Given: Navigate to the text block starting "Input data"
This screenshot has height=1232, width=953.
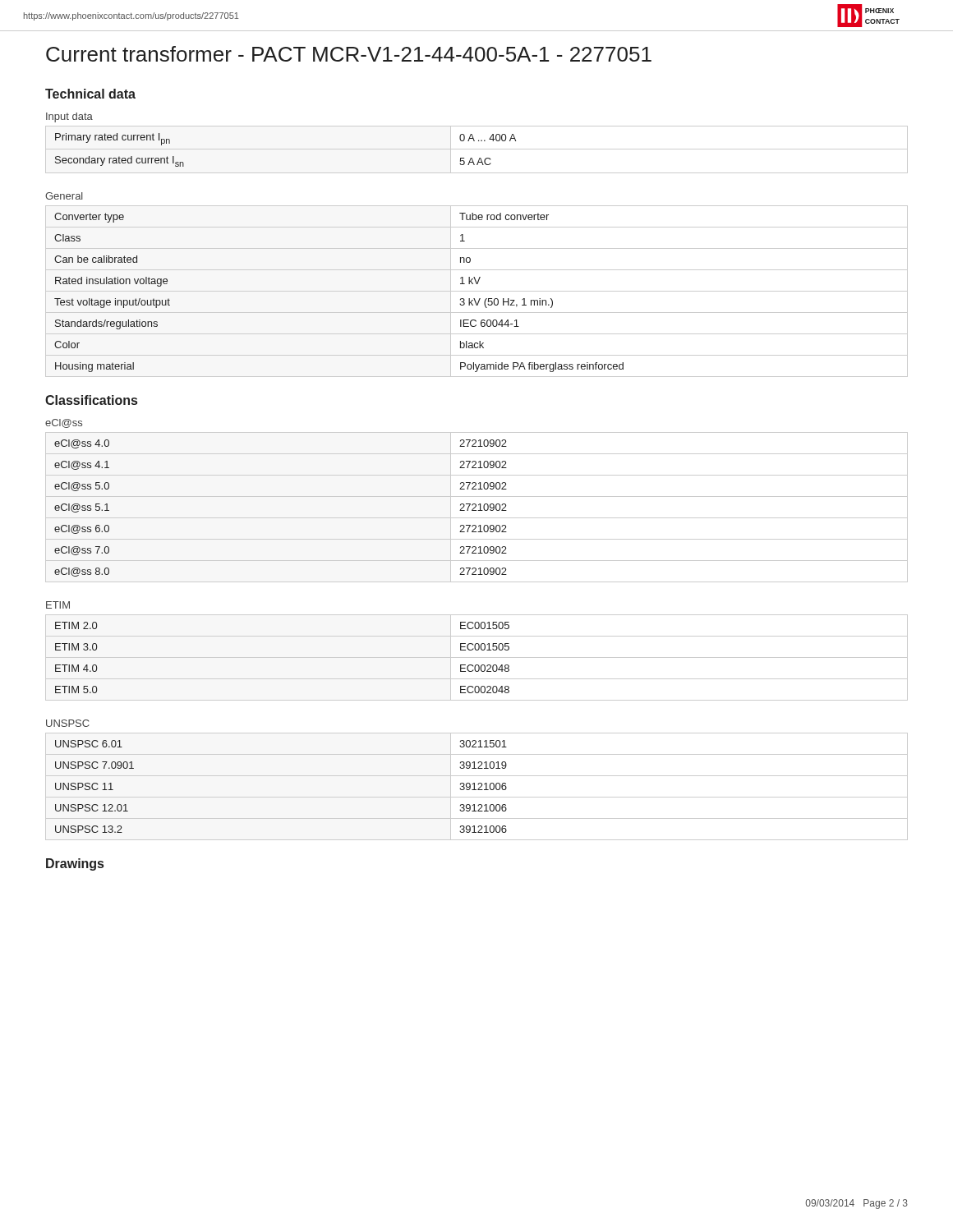Looking at the screenshot, I should pos(69,116).
